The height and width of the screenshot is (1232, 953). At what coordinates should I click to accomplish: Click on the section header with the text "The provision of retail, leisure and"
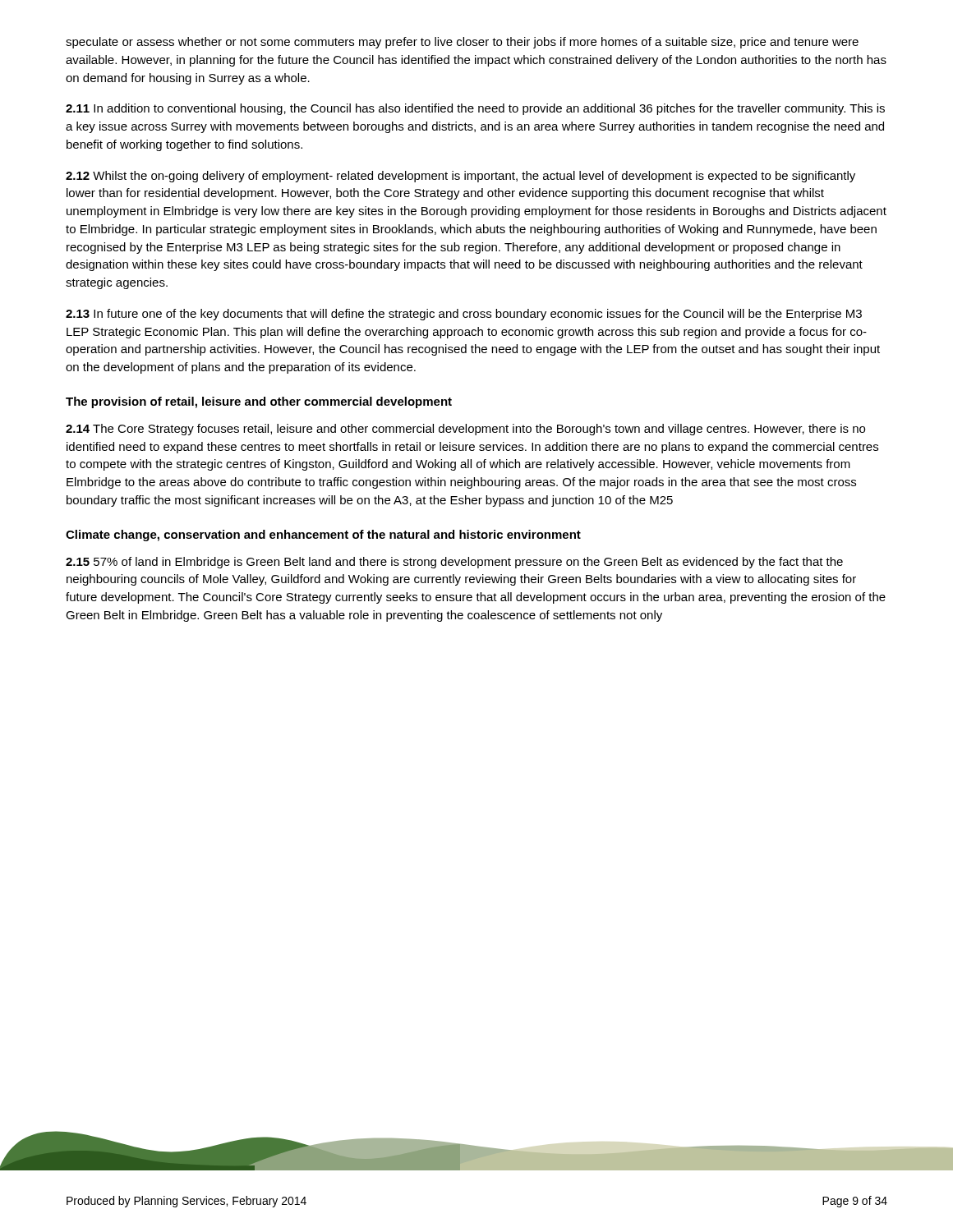click(259, 401)
